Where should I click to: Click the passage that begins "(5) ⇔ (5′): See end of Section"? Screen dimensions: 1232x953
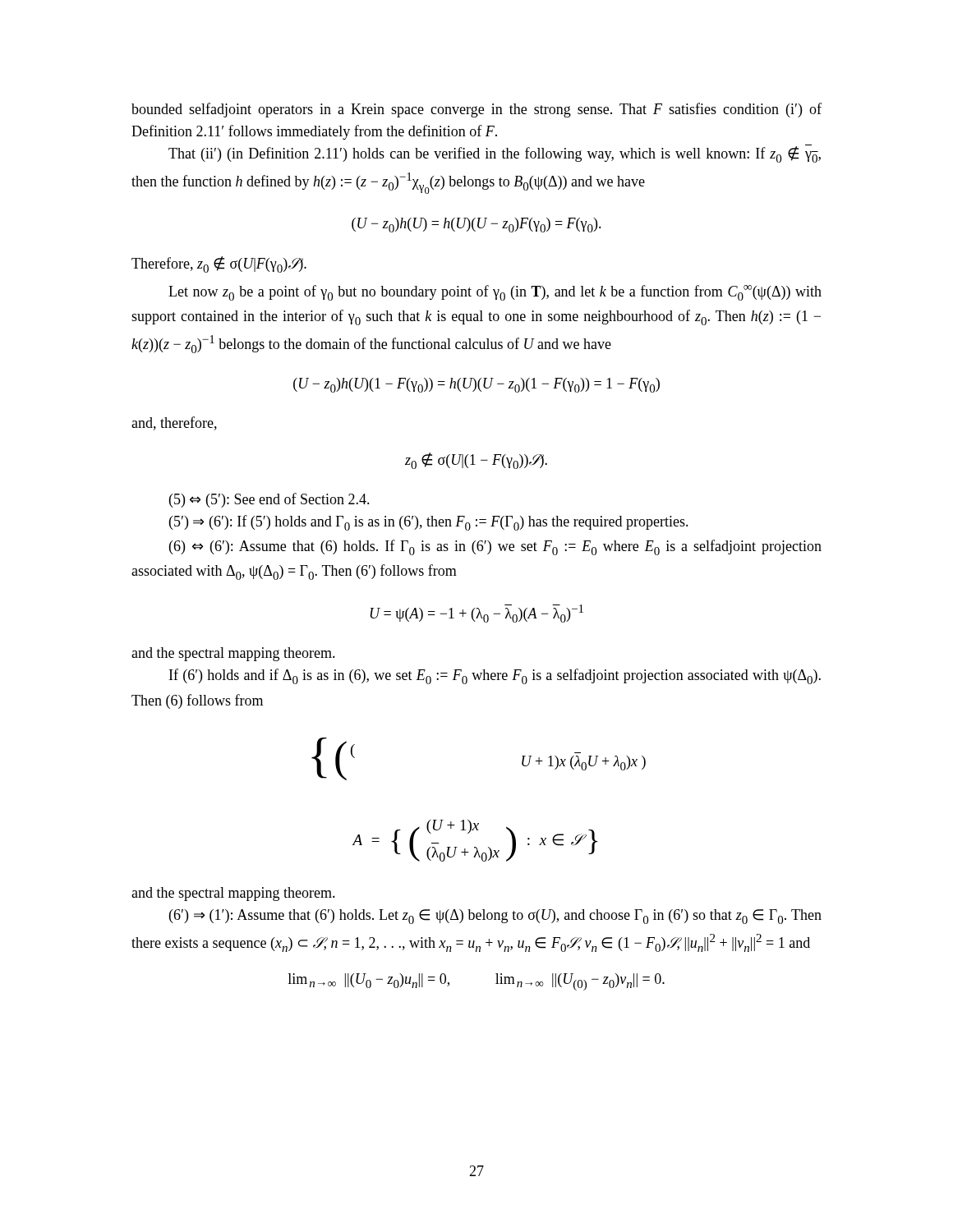(x=269, y=499)
